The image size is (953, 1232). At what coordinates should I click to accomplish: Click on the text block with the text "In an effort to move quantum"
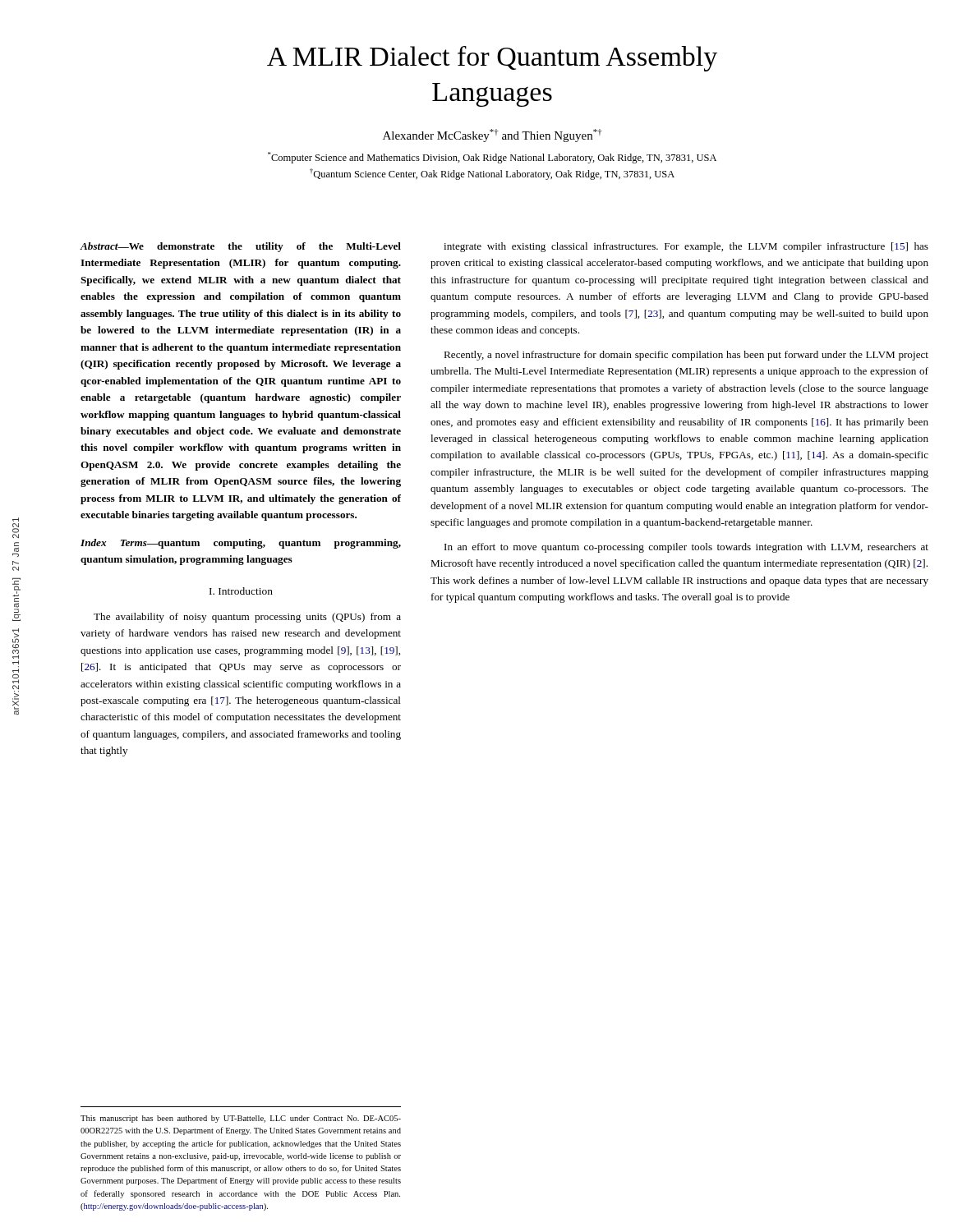679,572
